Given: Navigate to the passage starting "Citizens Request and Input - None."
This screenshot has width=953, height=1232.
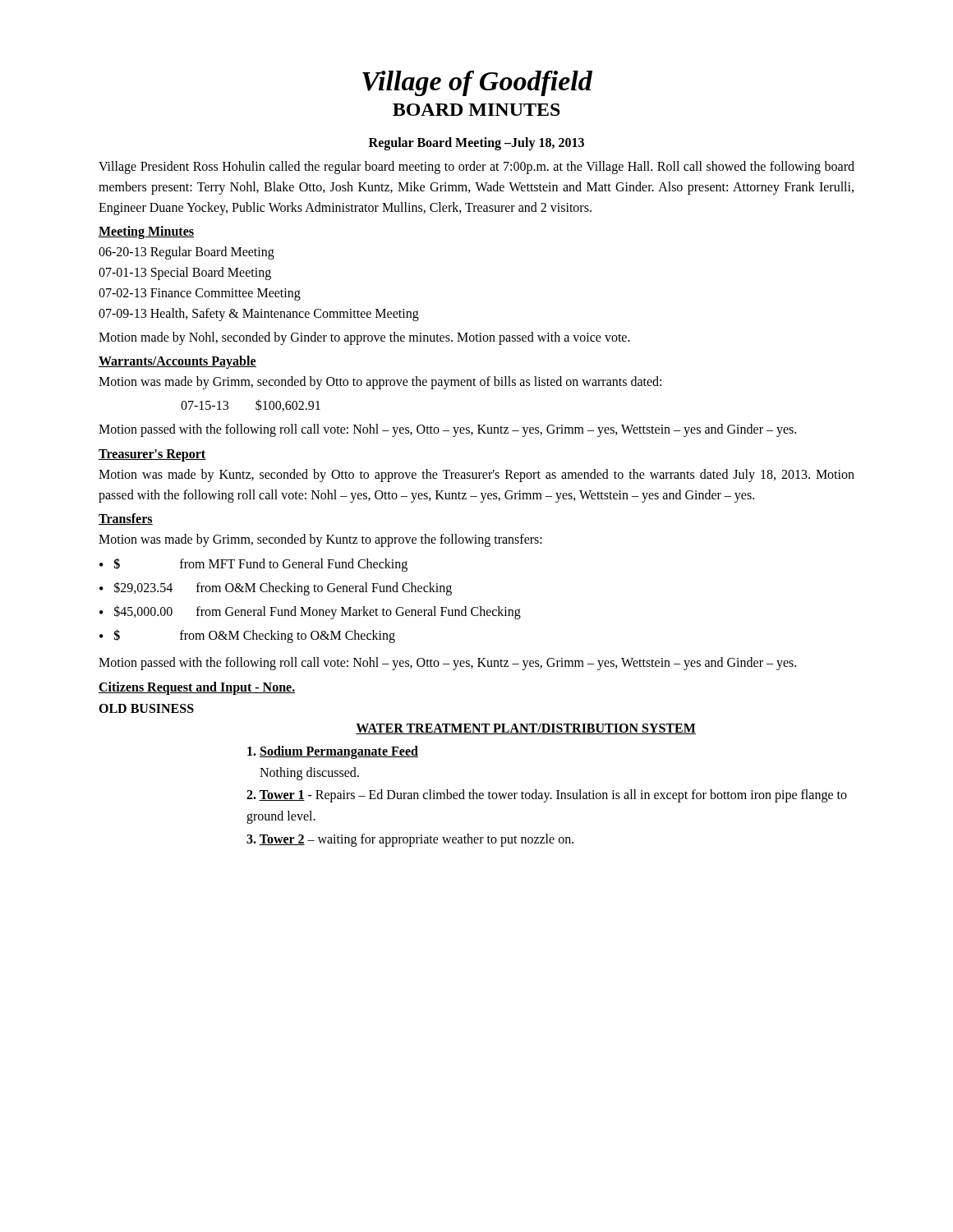Looking at the screenshot, I should (x=197, y=687).
